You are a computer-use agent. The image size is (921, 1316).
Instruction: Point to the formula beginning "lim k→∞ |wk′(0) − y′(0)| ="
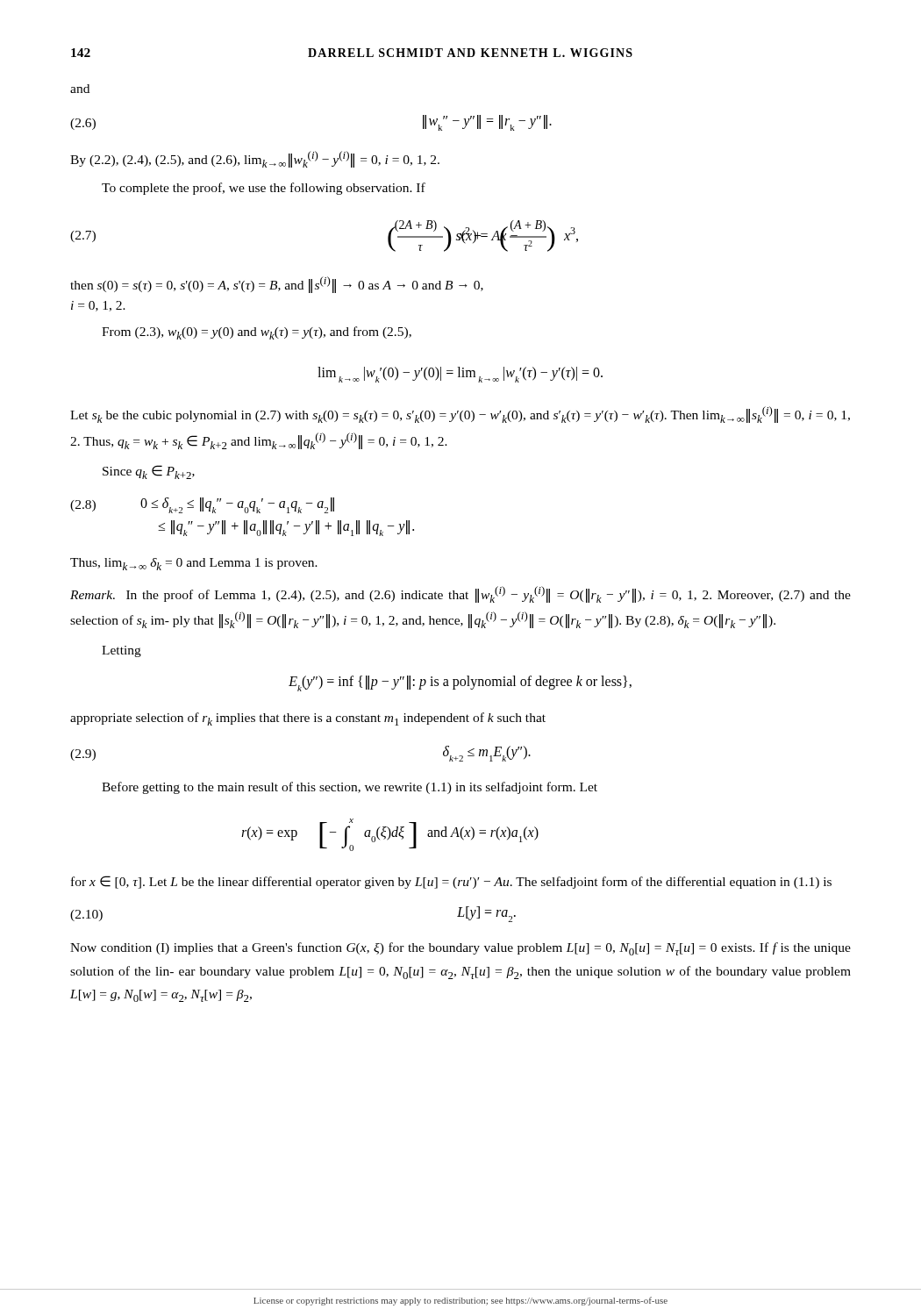click(460, 370)
